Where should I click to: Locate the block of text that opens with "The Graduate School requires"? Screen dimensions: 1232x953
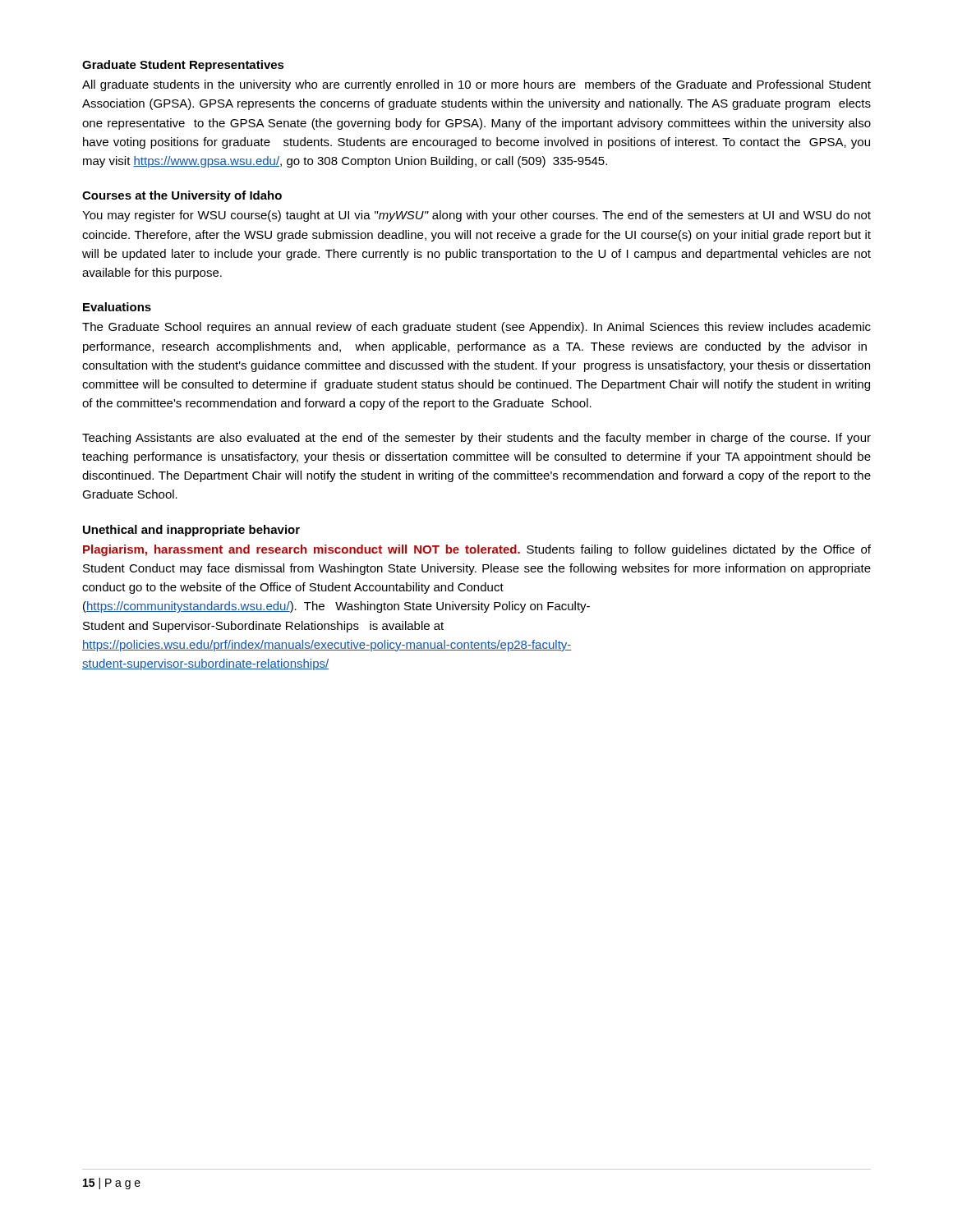coord(476,365)
